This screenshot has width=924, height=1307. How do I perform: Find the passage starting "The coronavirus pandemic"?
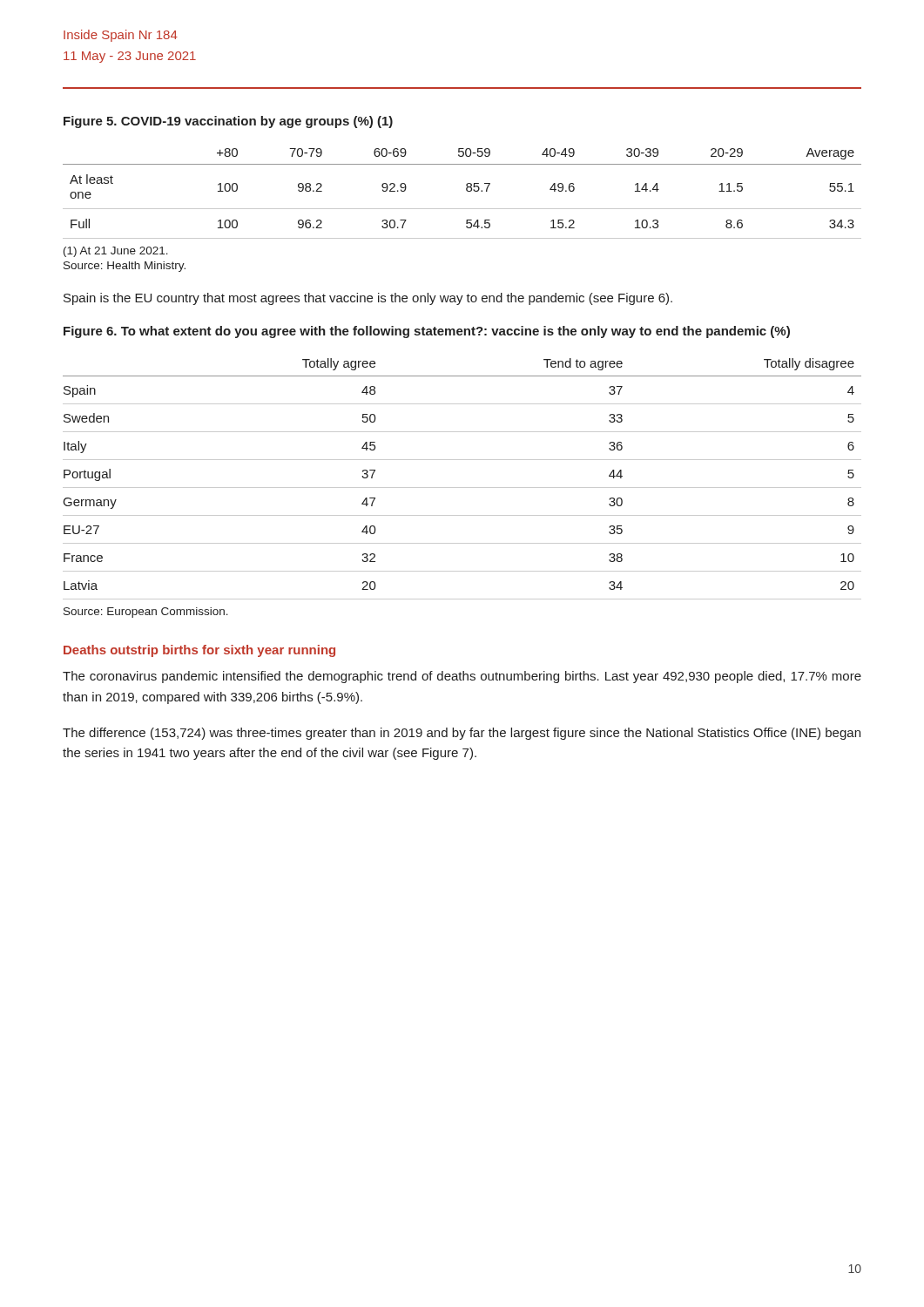(462, 686)
